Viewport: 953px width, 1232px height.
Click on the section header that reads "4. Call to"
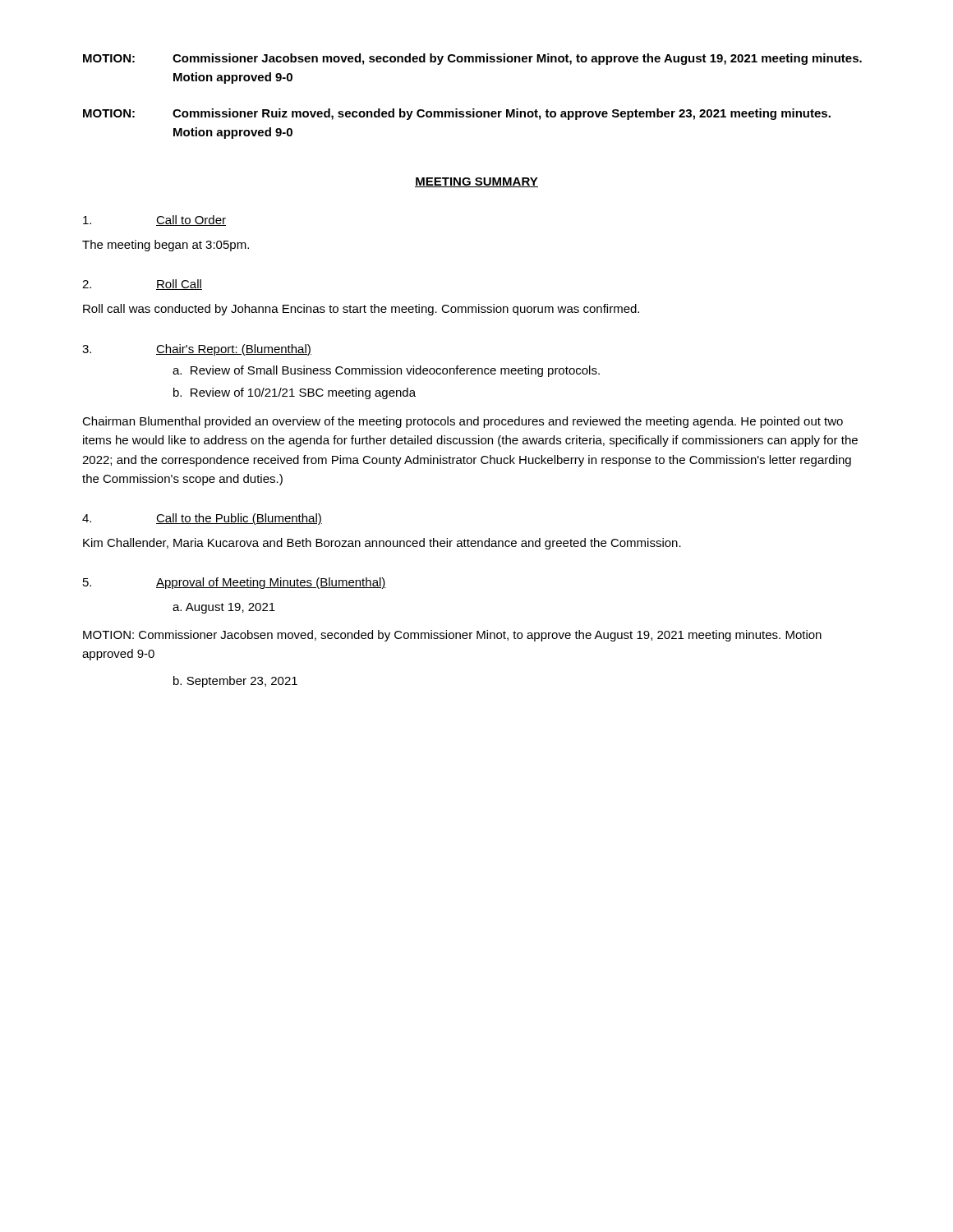[x=202, y=518]
